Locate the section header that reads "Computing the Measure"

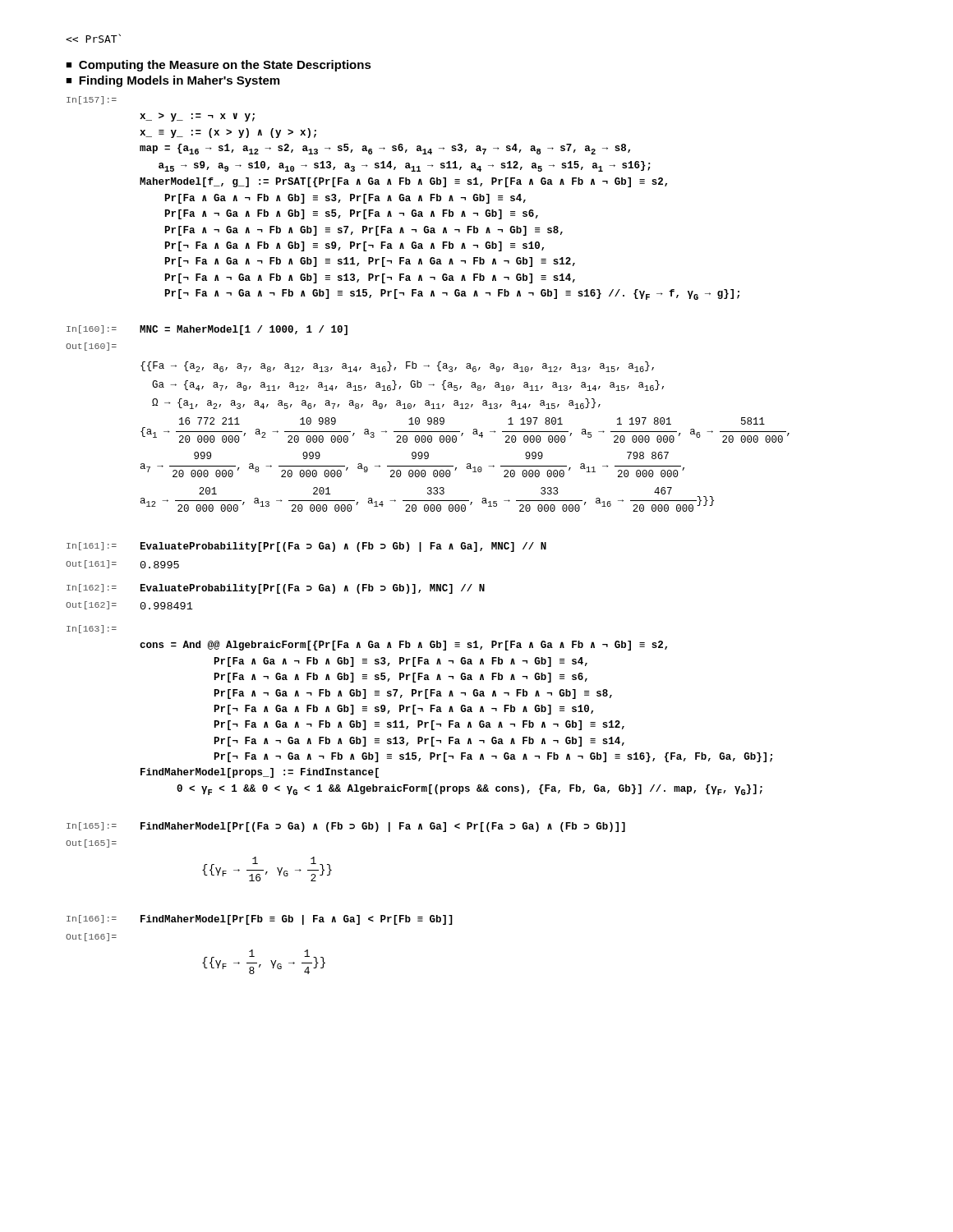point(225,64)
